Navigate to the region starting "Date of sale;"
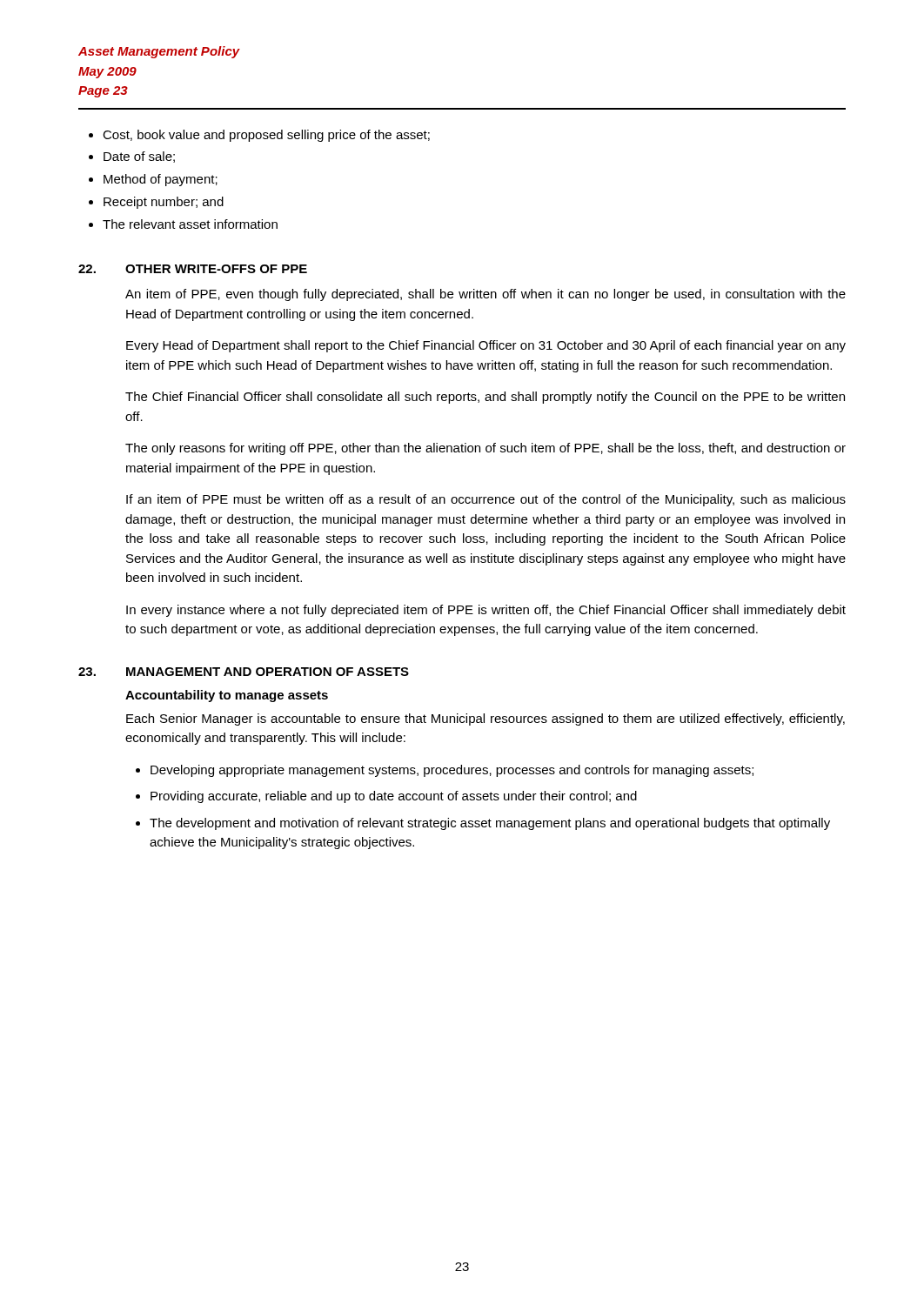The image size is (924, 1305). [x=139, y=156]
